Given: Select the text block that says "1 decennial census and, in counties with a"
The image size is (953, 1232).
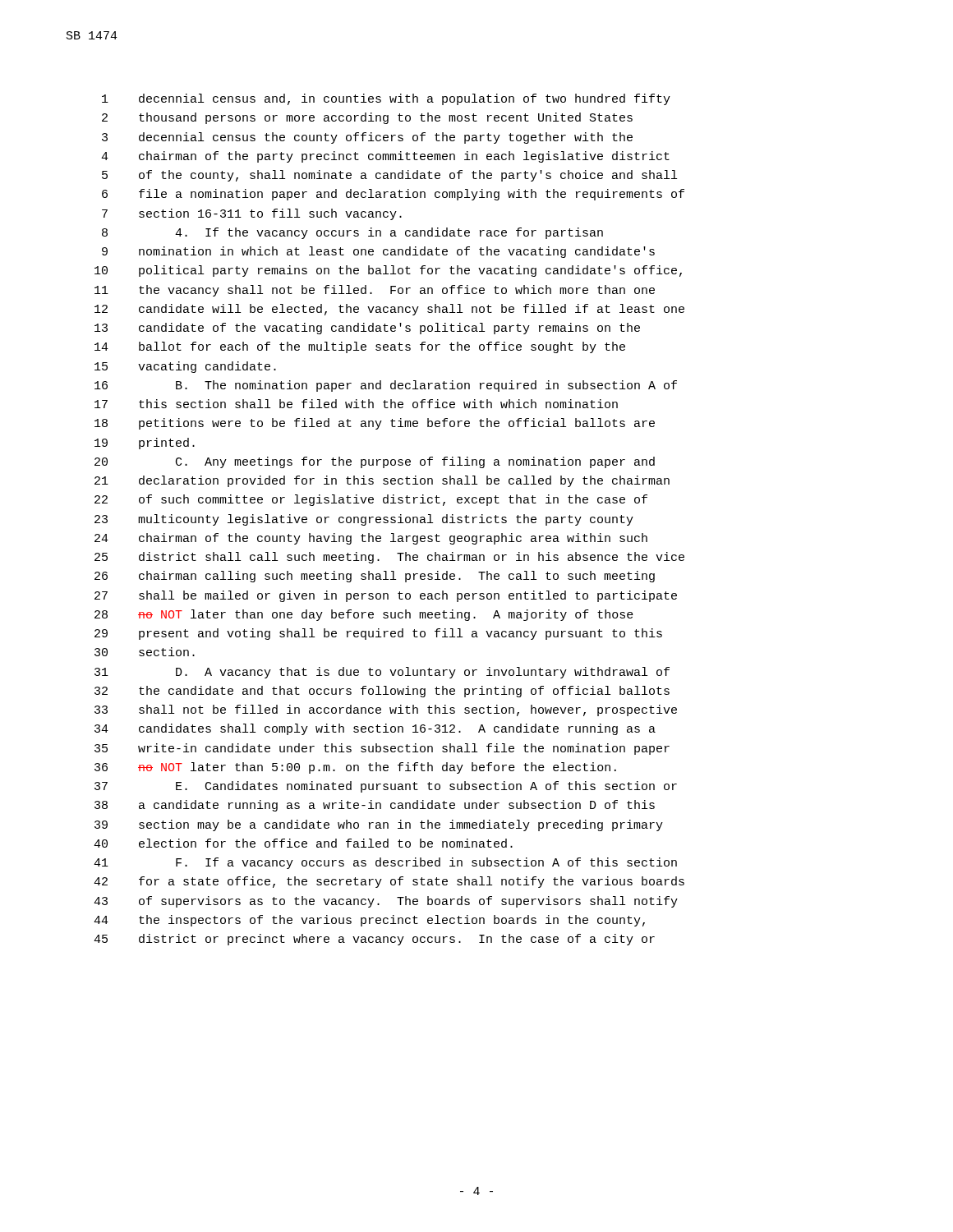Looking at the screenshot, I should tap(476, 520).
